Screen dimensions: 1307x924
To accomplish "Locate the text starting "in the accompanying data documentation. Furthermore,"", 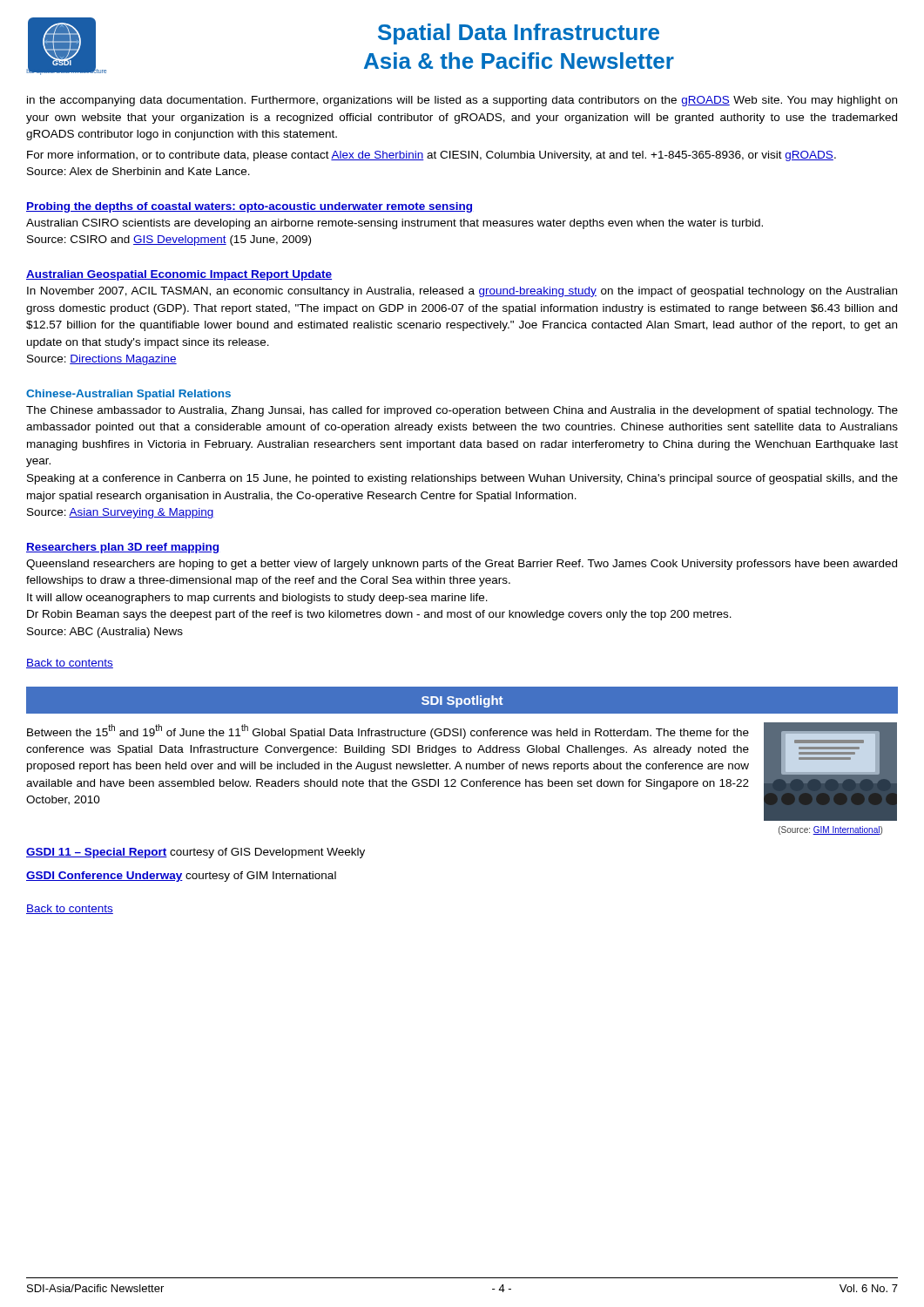I will pos(462,117).
